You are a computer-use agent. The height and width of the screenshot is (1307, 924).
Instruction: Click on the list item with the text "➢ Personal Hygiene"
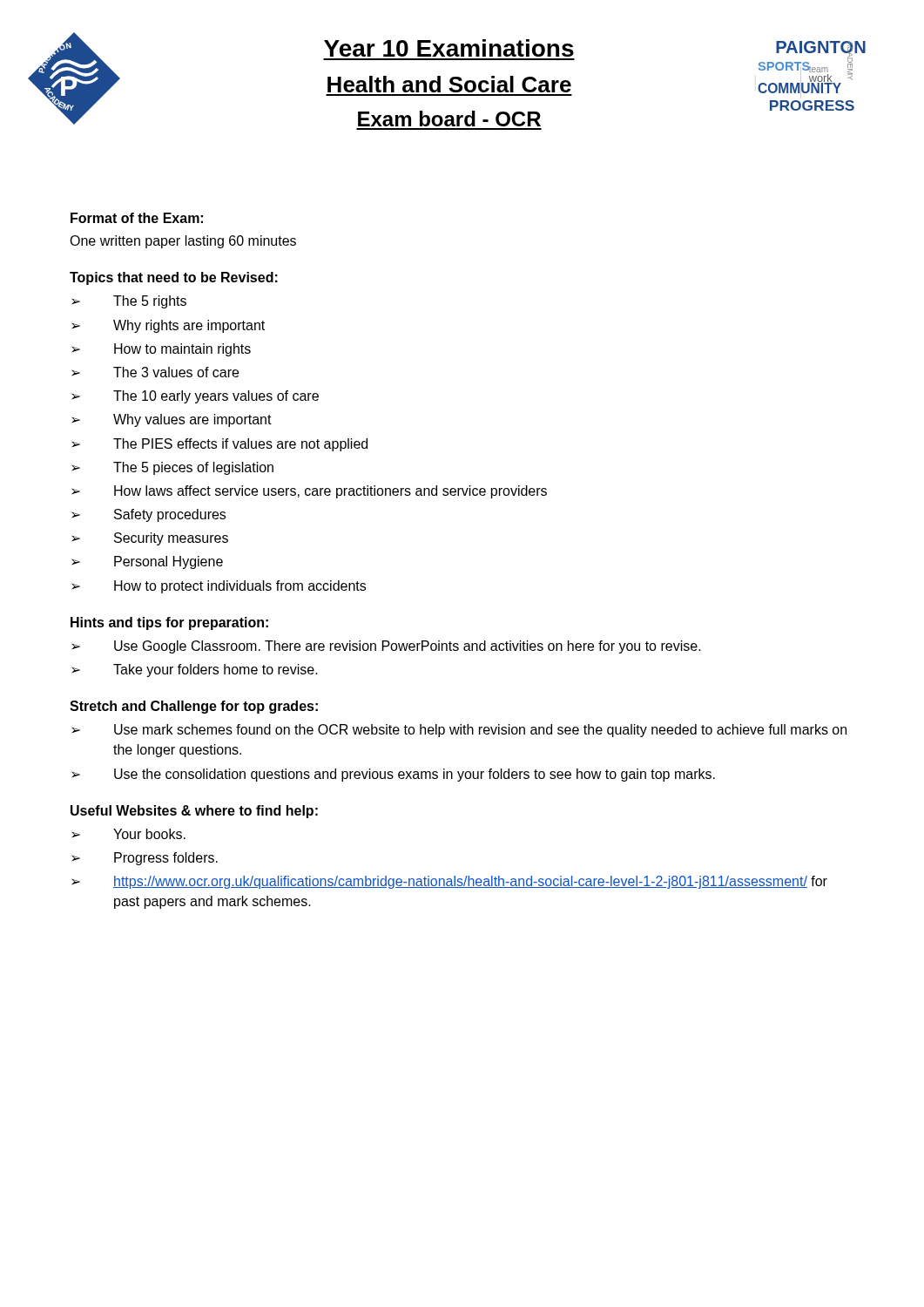pyautogui.click(x=147, y=562)
